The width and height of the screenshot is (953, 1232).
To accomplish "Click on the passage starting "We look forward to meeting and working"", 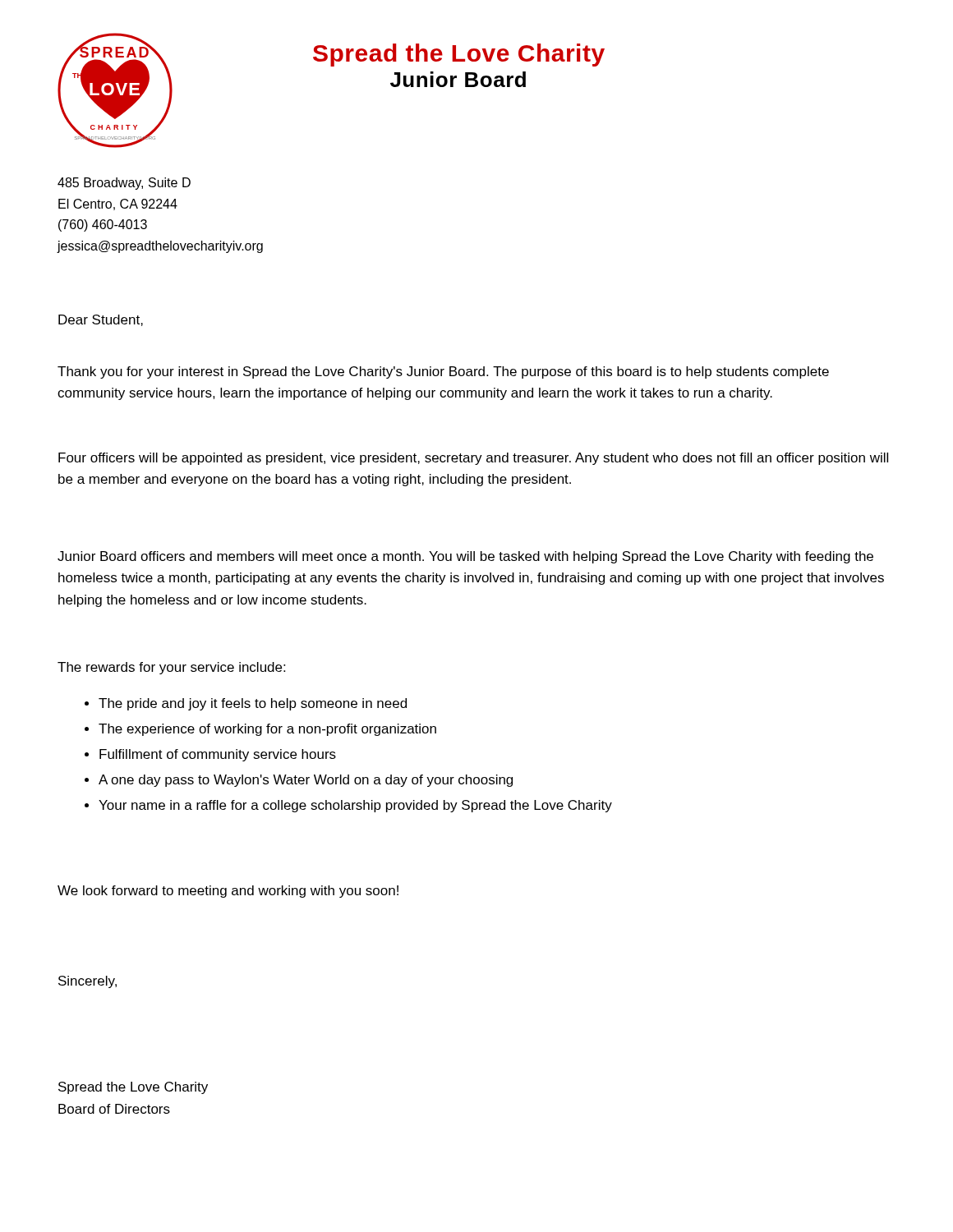I will click(229, 891).
